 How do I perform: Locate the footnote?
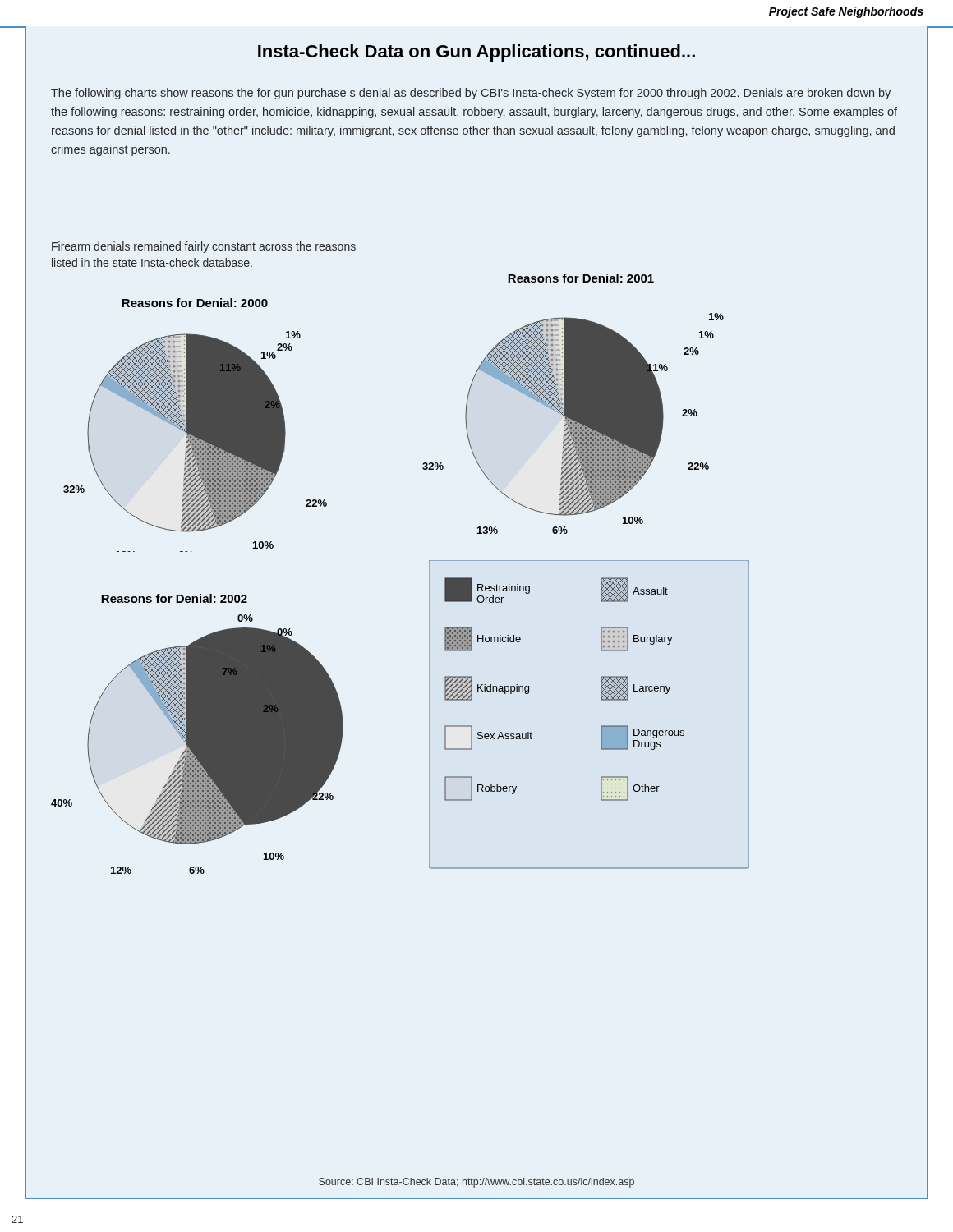(476, 1182)
